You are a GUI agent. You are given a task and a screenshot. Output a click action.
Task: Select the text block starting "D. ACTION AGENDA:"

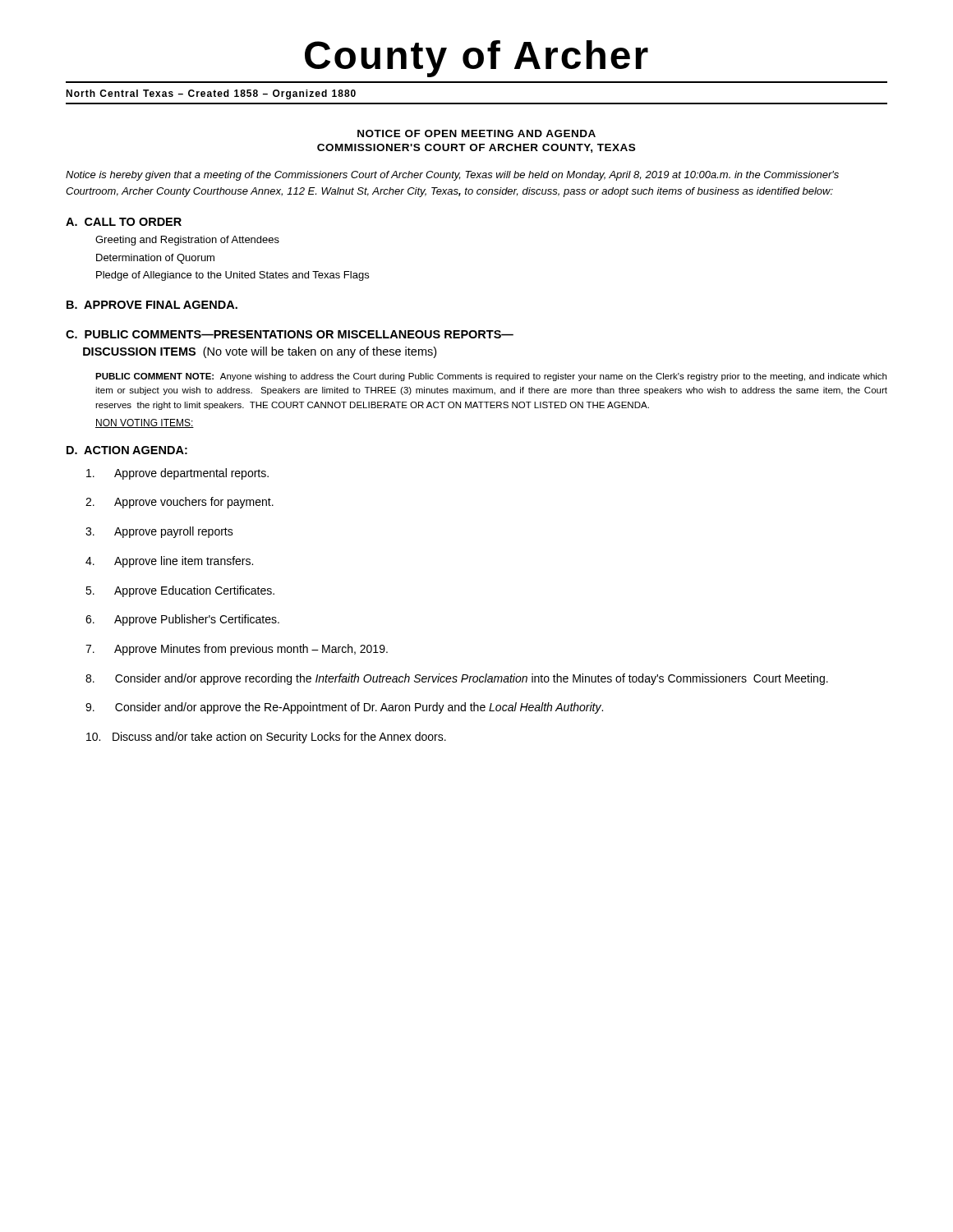[127, 450]
